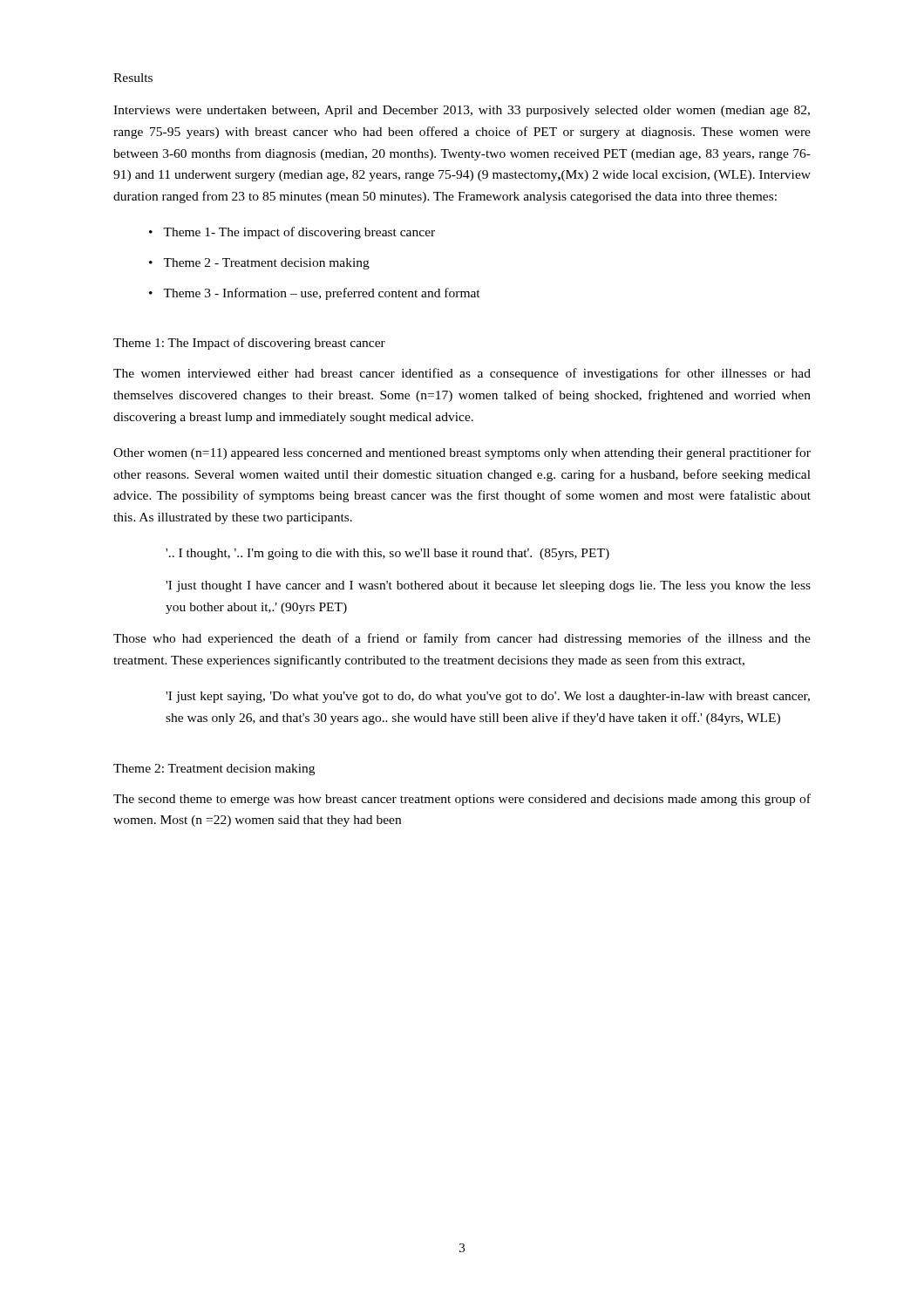
Task: Select the text block that says "The second theme"
Action: 462,809
